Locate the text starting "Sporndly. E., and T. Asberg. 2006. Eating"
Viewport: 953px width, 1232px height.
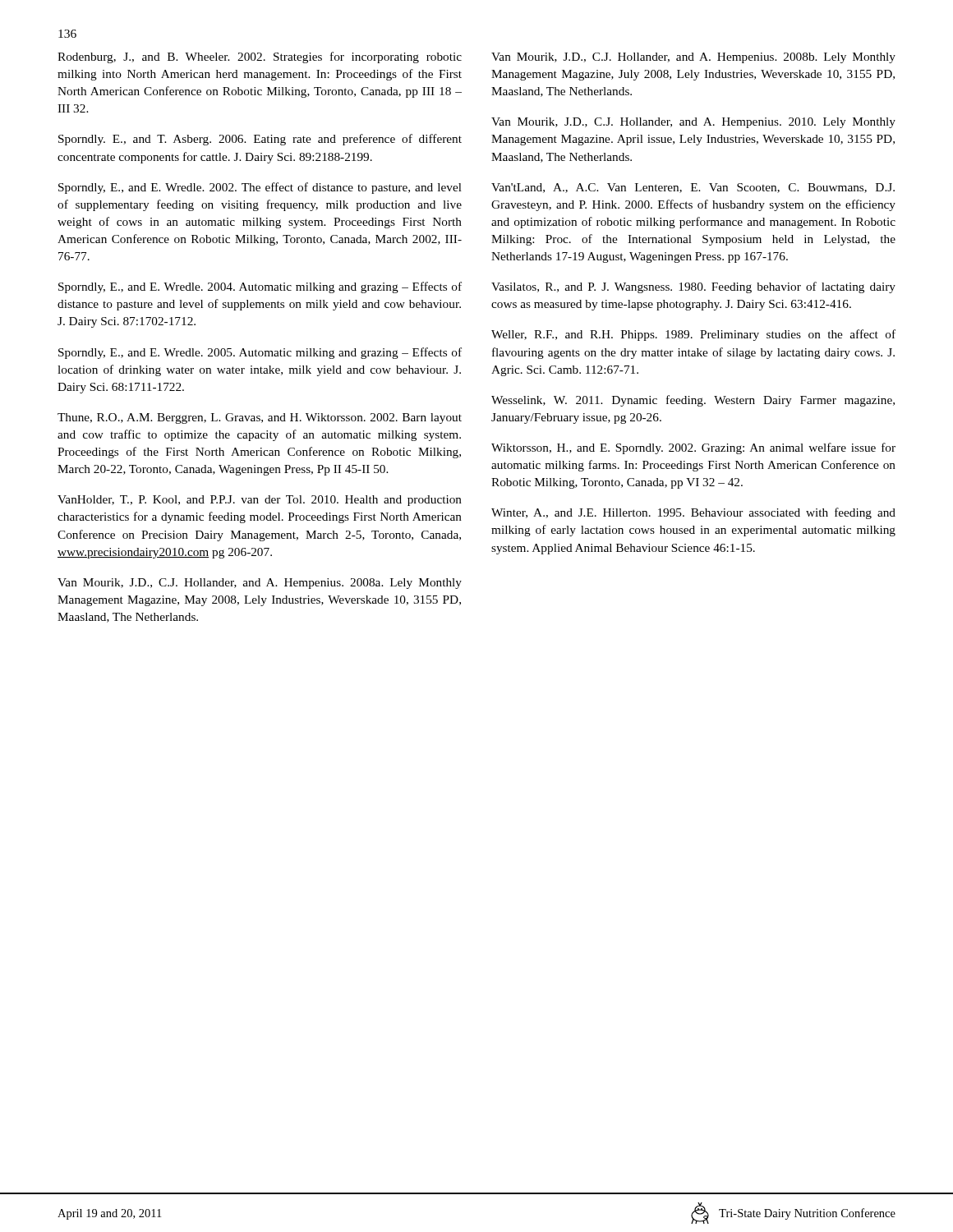[x=260, y=147]
